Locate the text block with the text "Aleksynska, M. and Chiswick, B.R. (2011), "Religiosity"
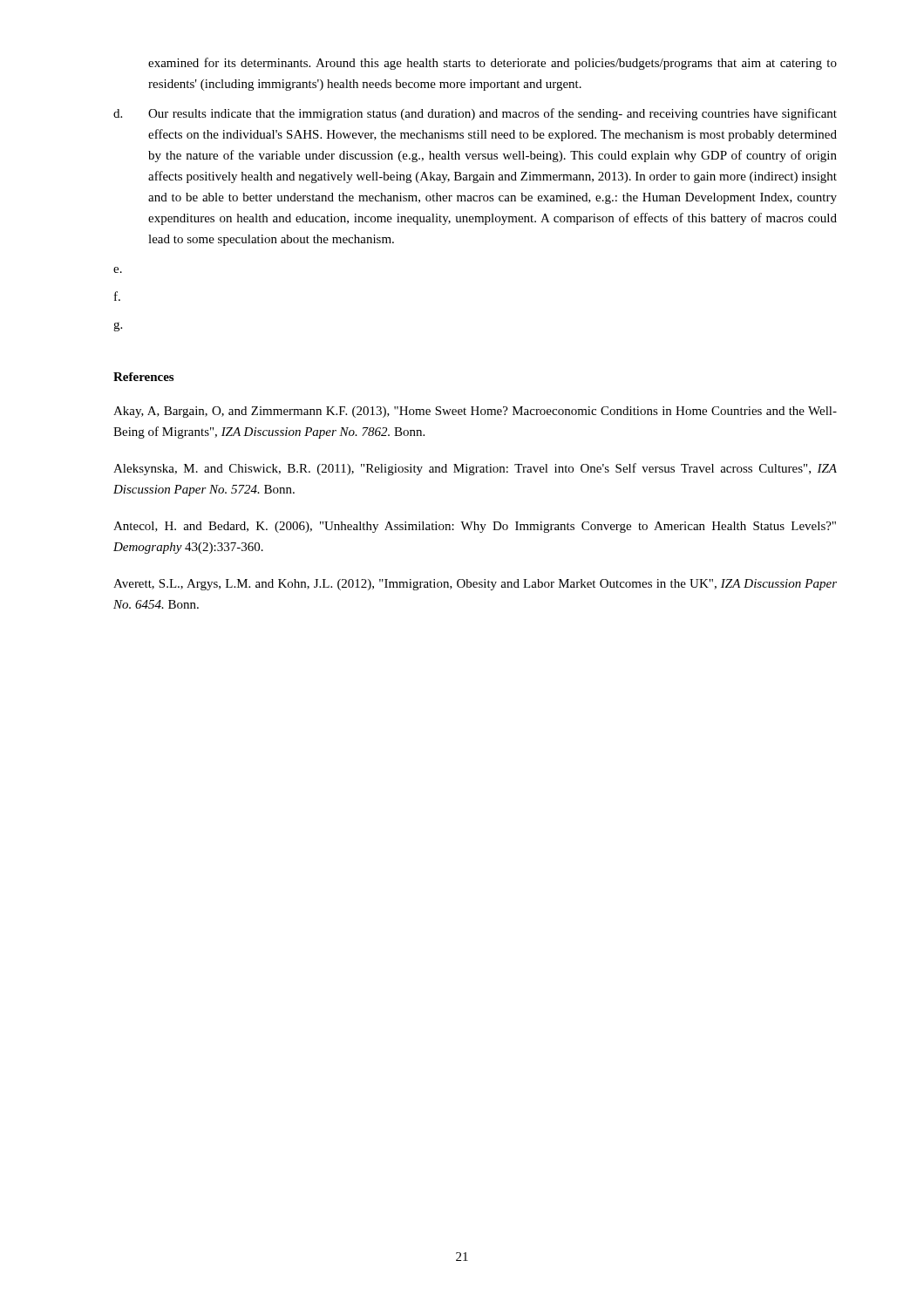 coord(475,479)
